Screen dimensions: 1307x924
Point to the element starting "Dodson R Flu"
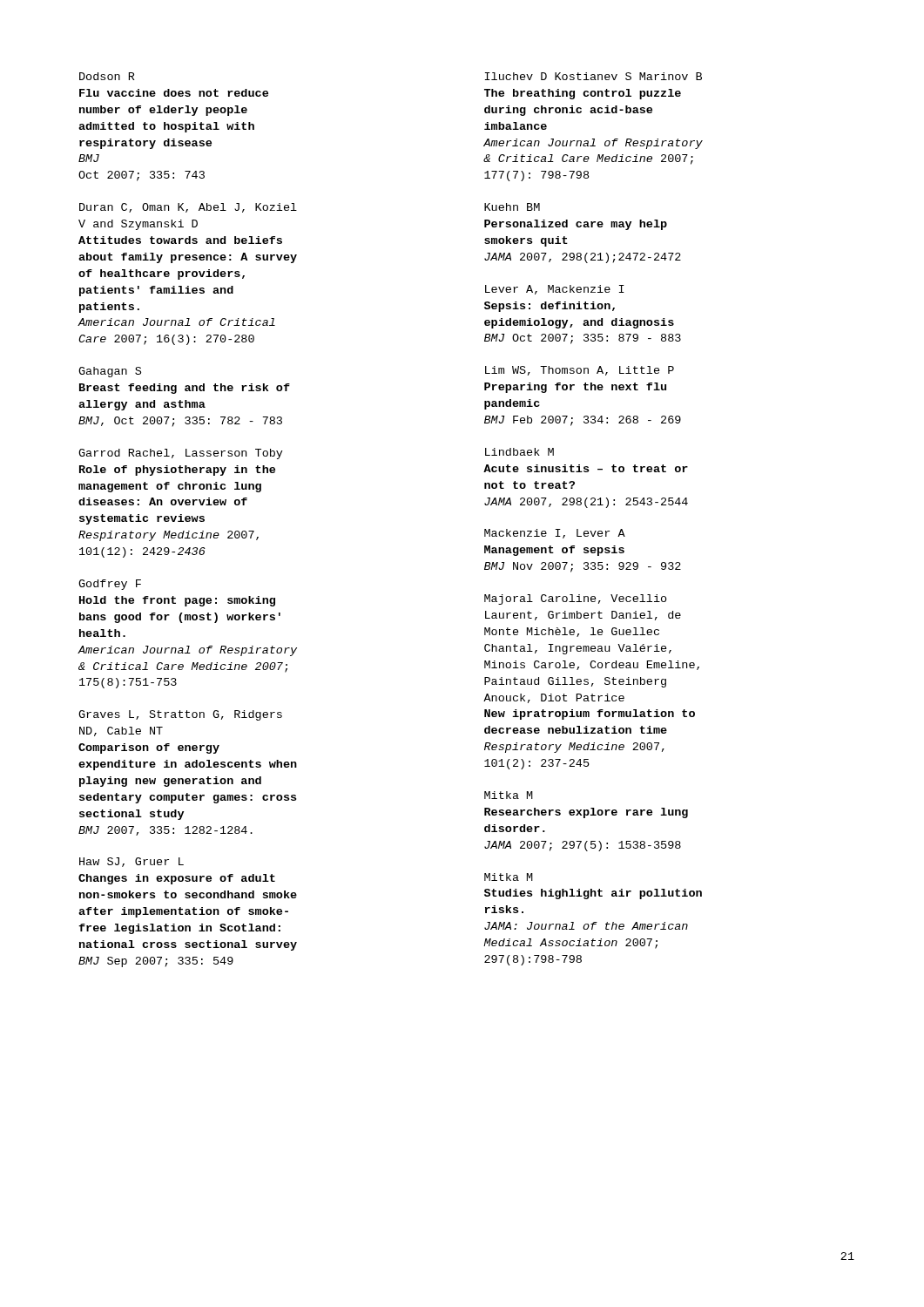[264, 126]
